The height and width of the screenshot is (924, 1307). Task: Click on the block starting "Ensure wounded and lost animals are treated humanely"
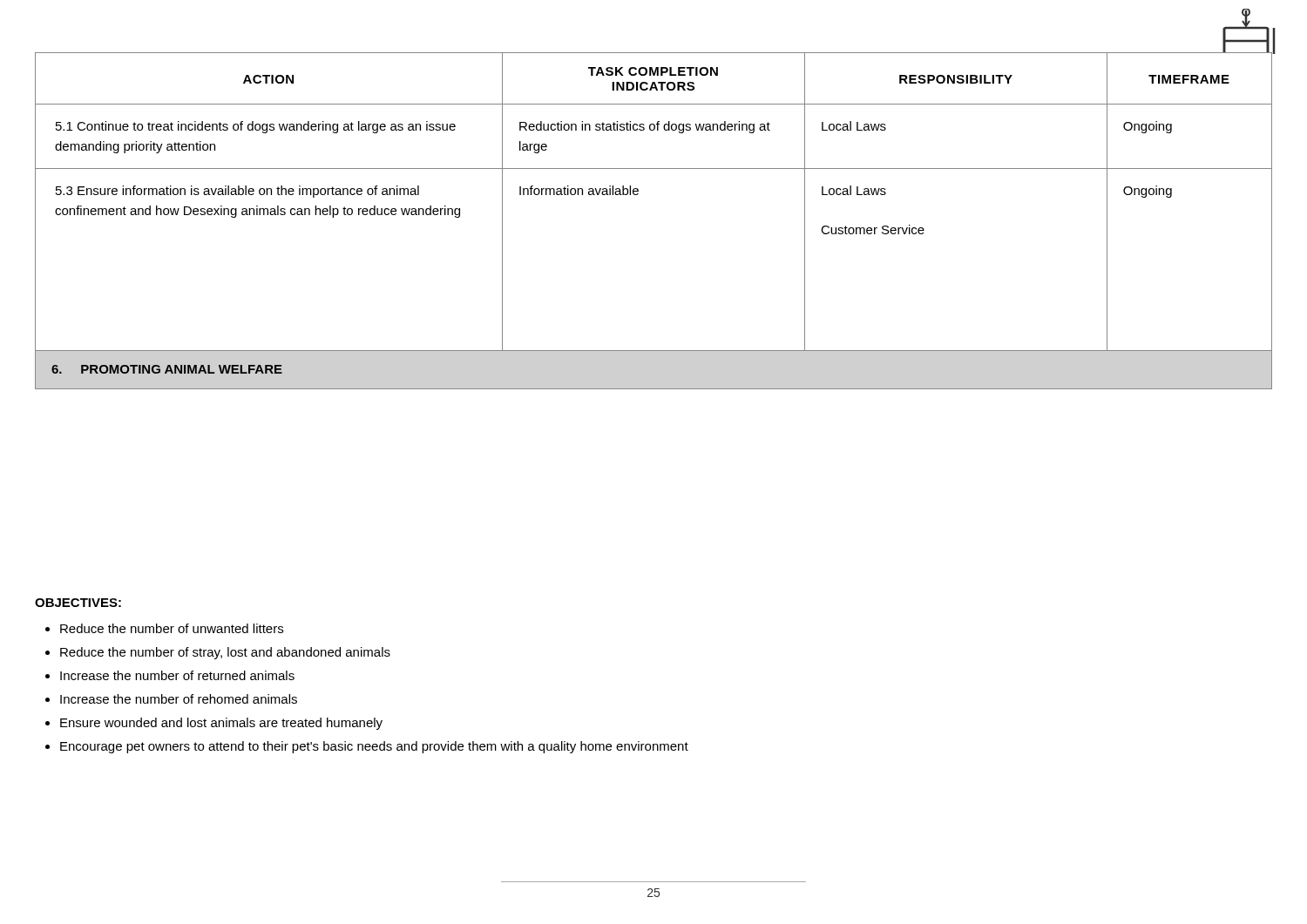click(x=221, y=722)
